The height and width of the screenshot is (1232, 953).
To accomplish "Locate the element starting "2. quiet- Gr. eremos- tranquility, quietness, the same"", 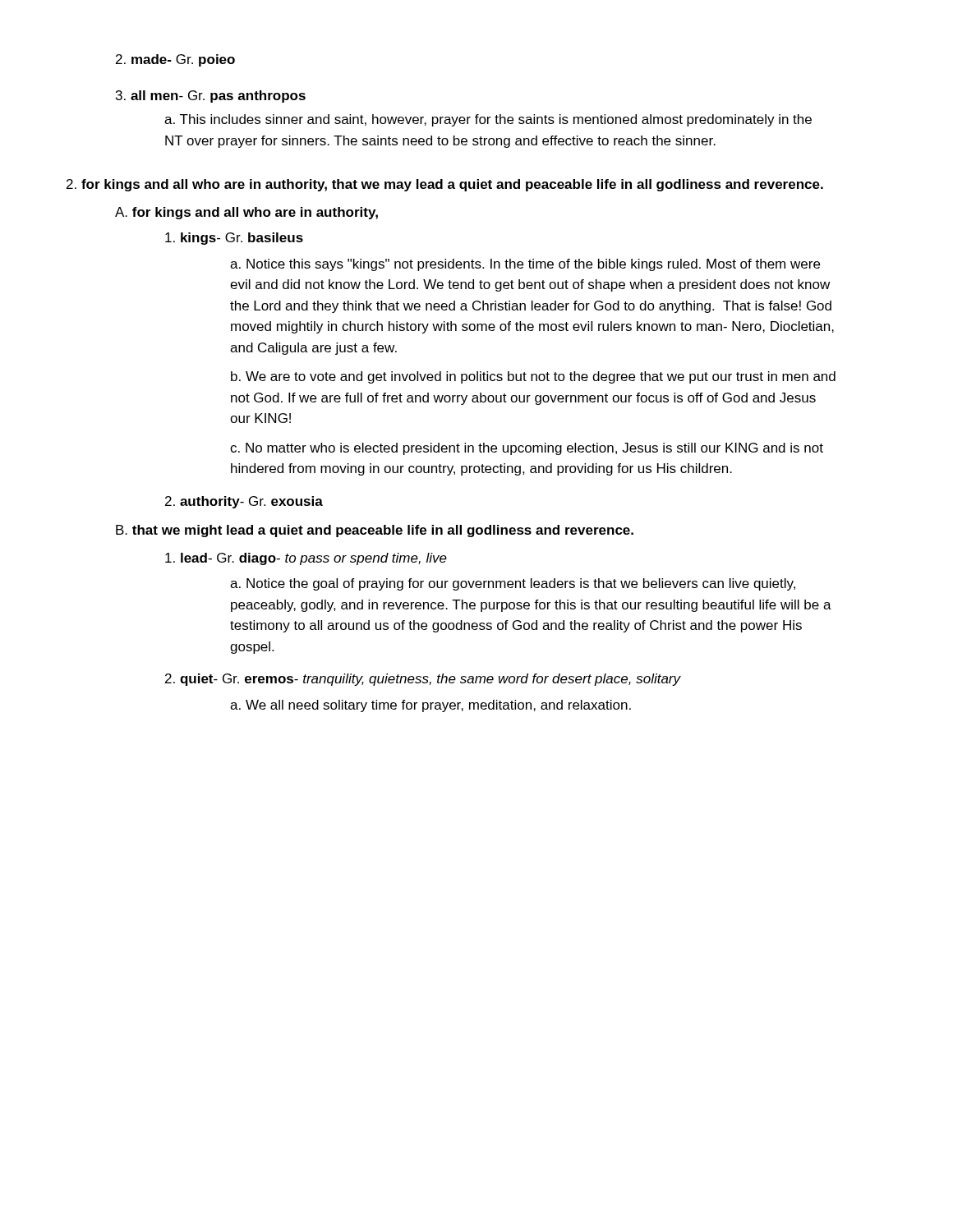I will click(x=501, y=679).
